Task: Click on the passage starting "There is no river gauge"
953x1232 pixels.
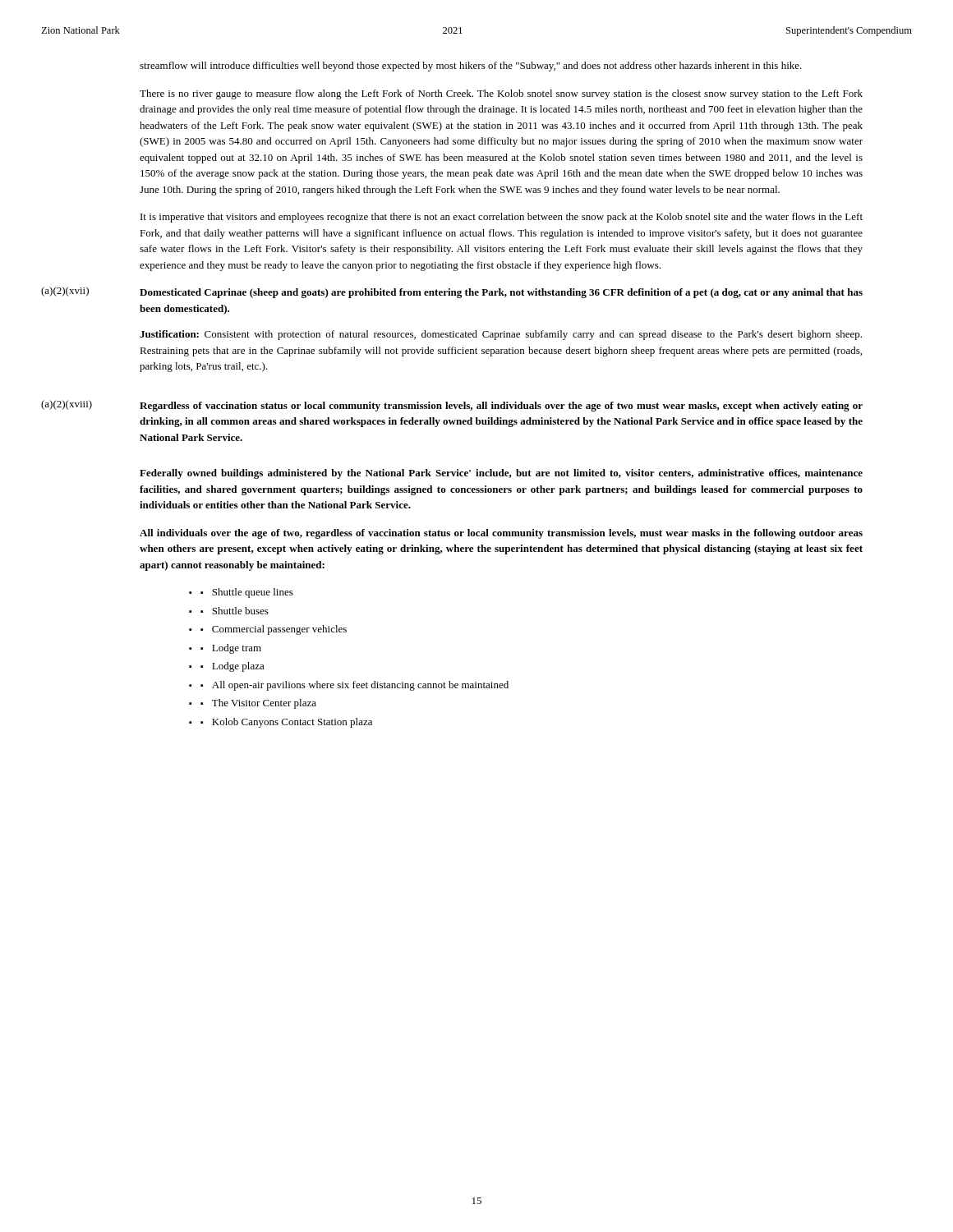Action: point(501,141)
